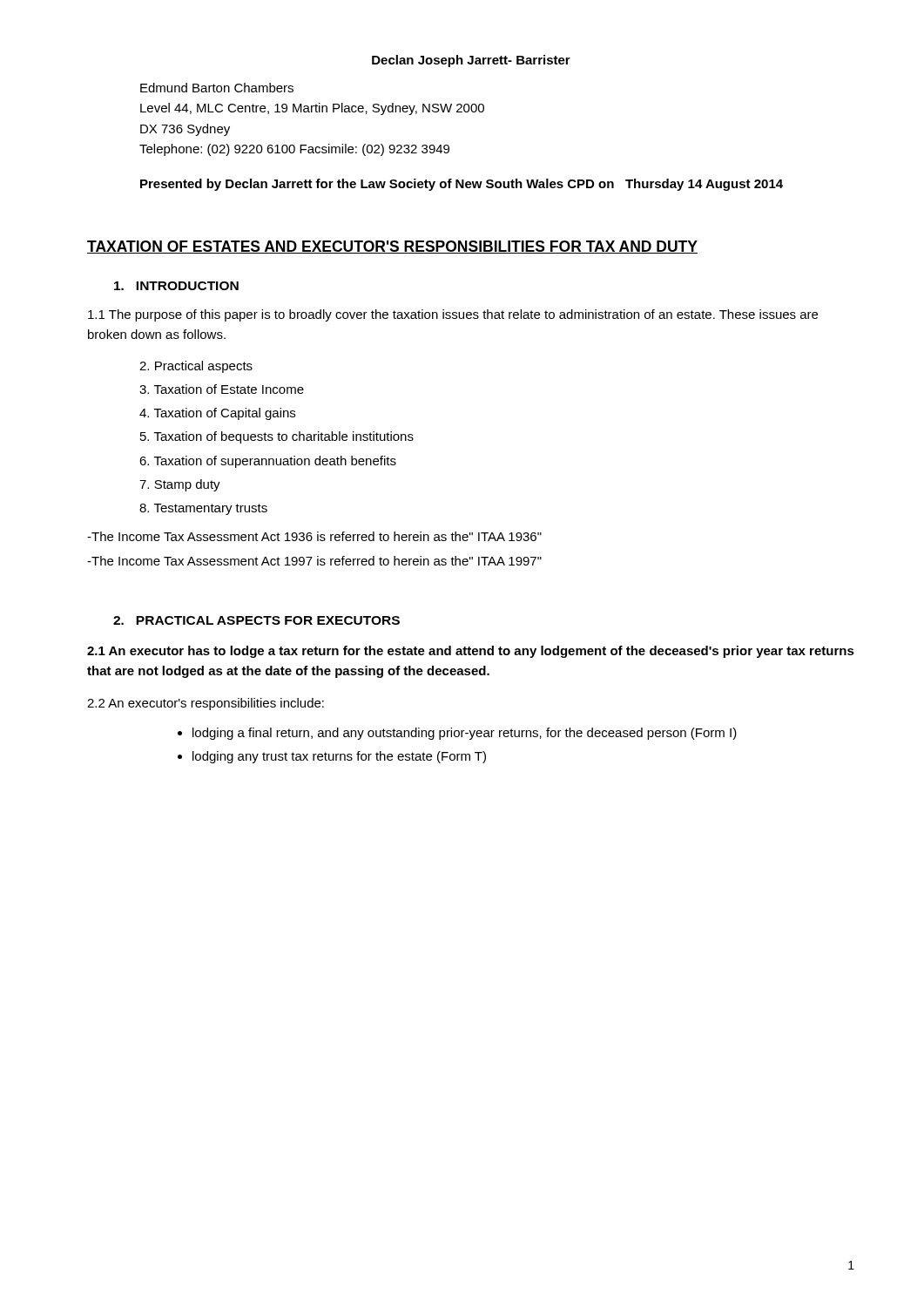Find the region starting "lodging any trust tax returns for the"
Screen dimensions: 1307x924
click(x=339, y=756)
